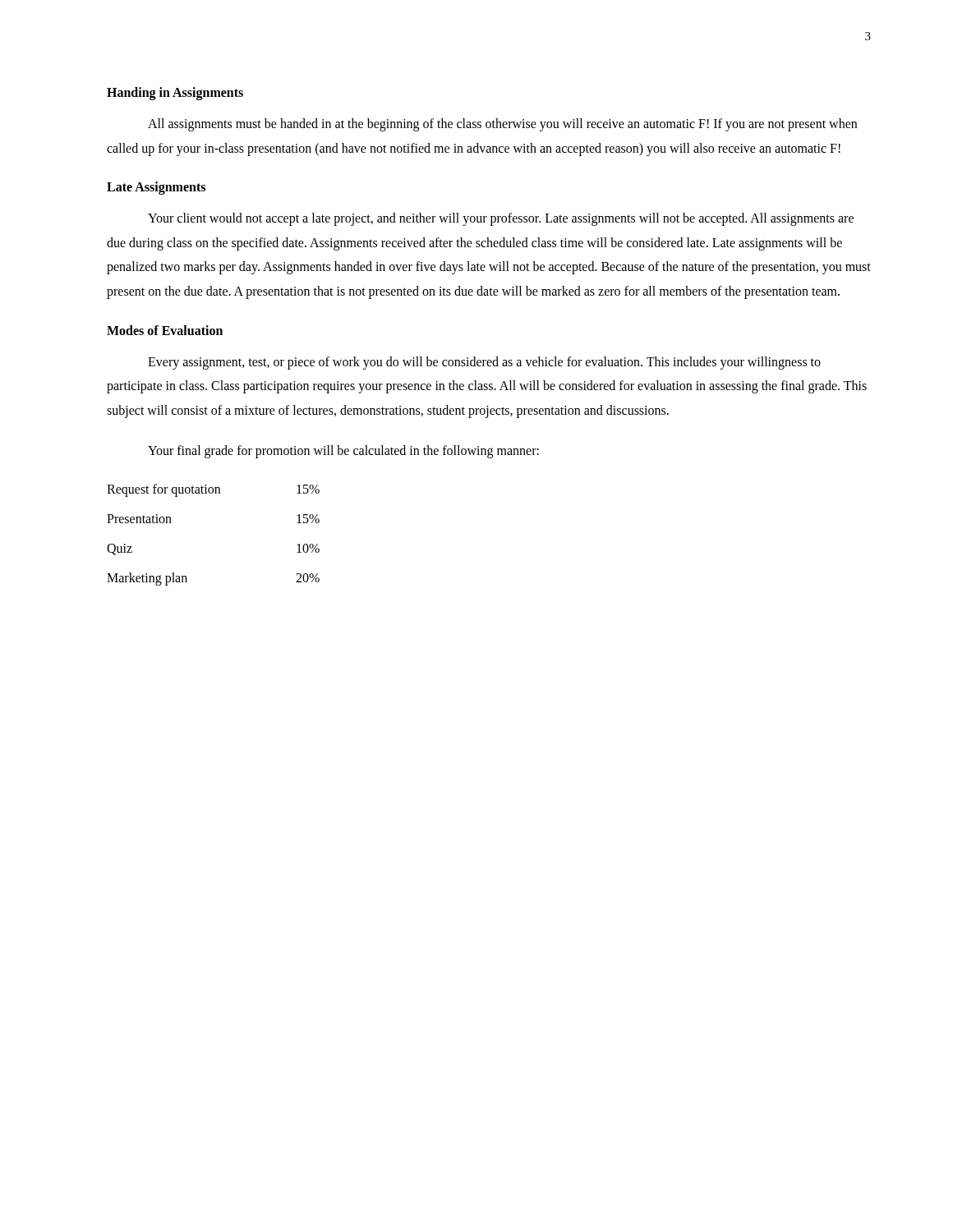Point to "Marketing plan20%"

pyautogui.click(x=137, y=579)
